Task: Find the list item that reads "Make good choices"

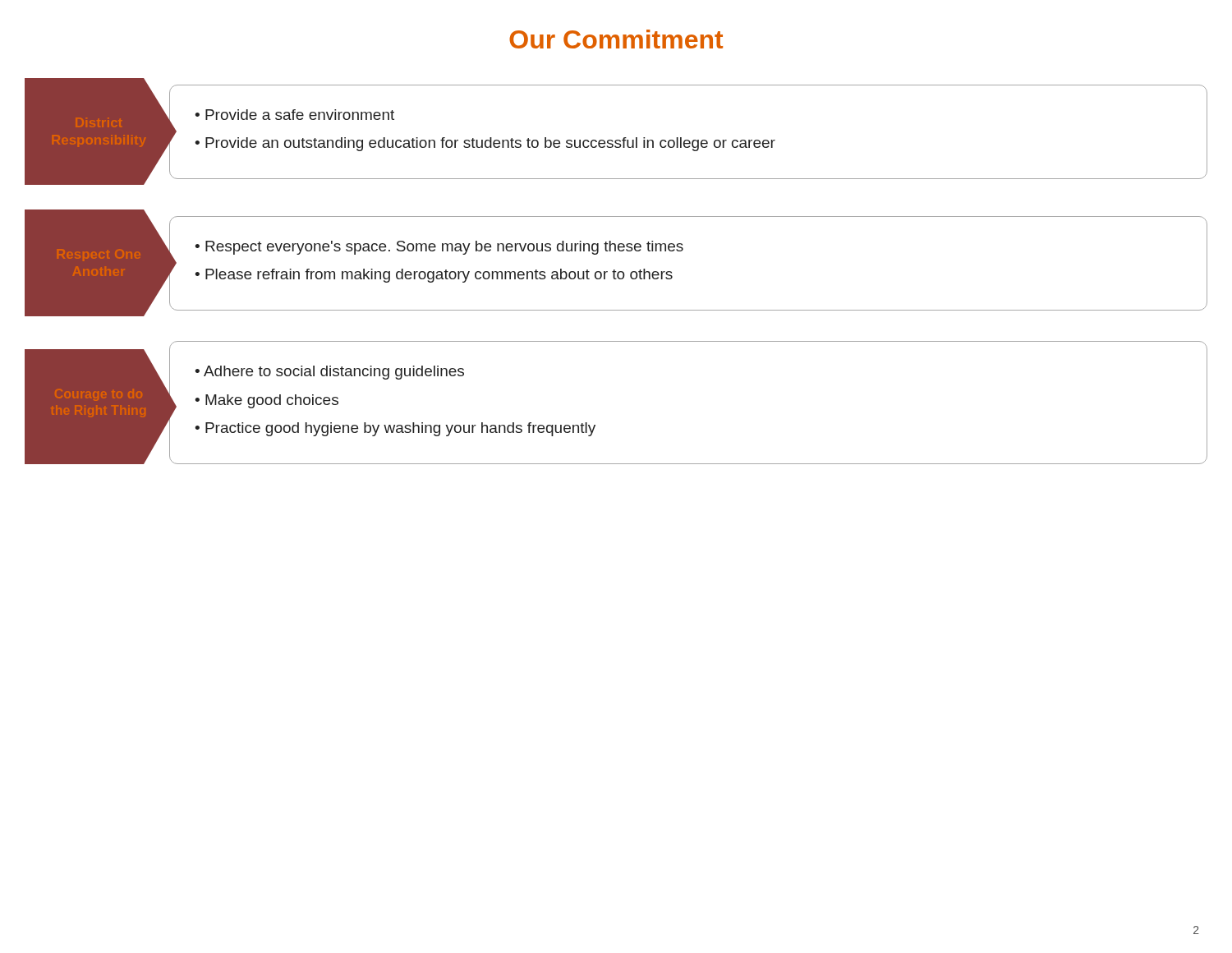Action: [272, 399]
